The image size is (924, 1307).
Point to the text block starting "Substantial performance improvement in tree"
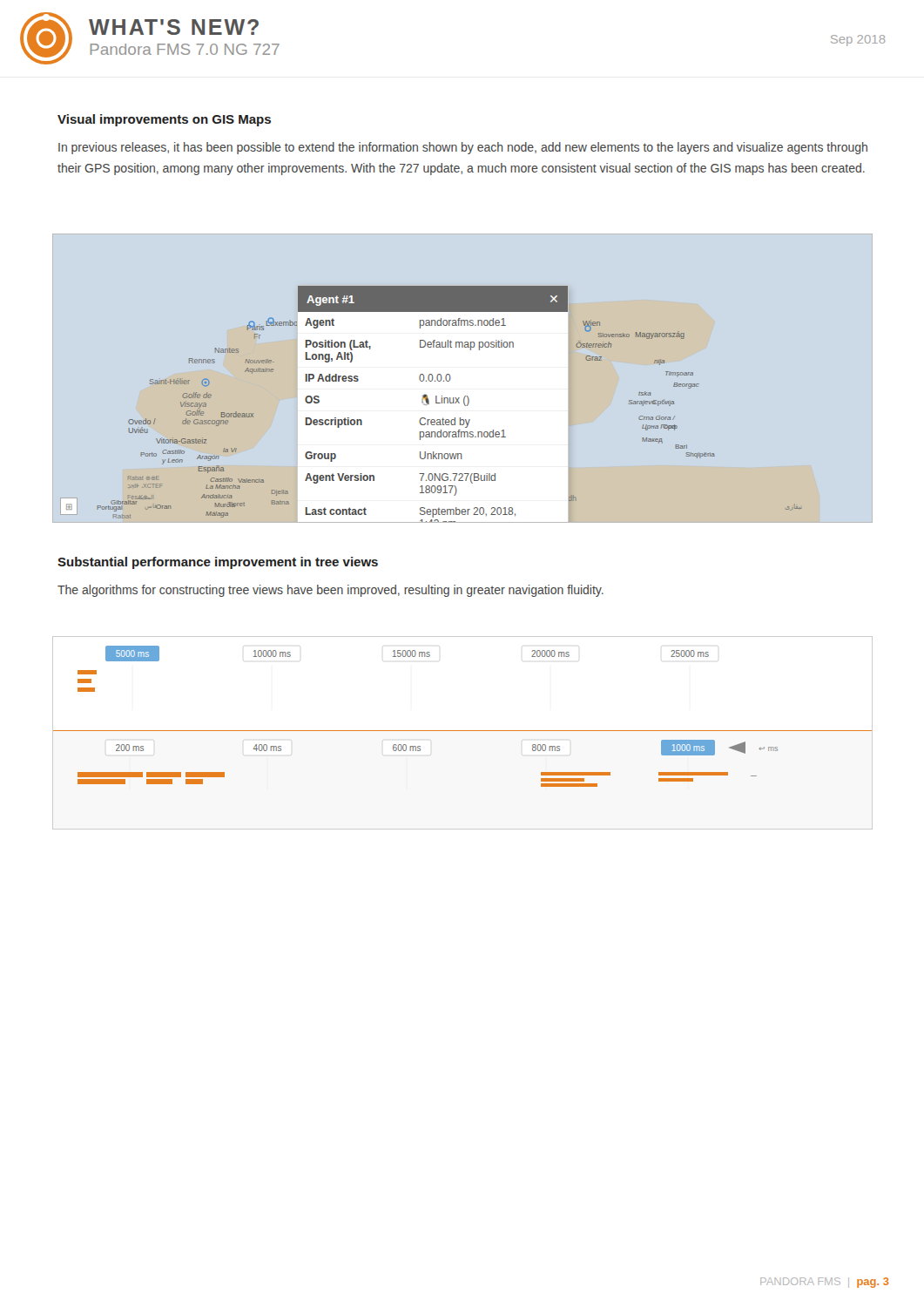click(218, 562)
